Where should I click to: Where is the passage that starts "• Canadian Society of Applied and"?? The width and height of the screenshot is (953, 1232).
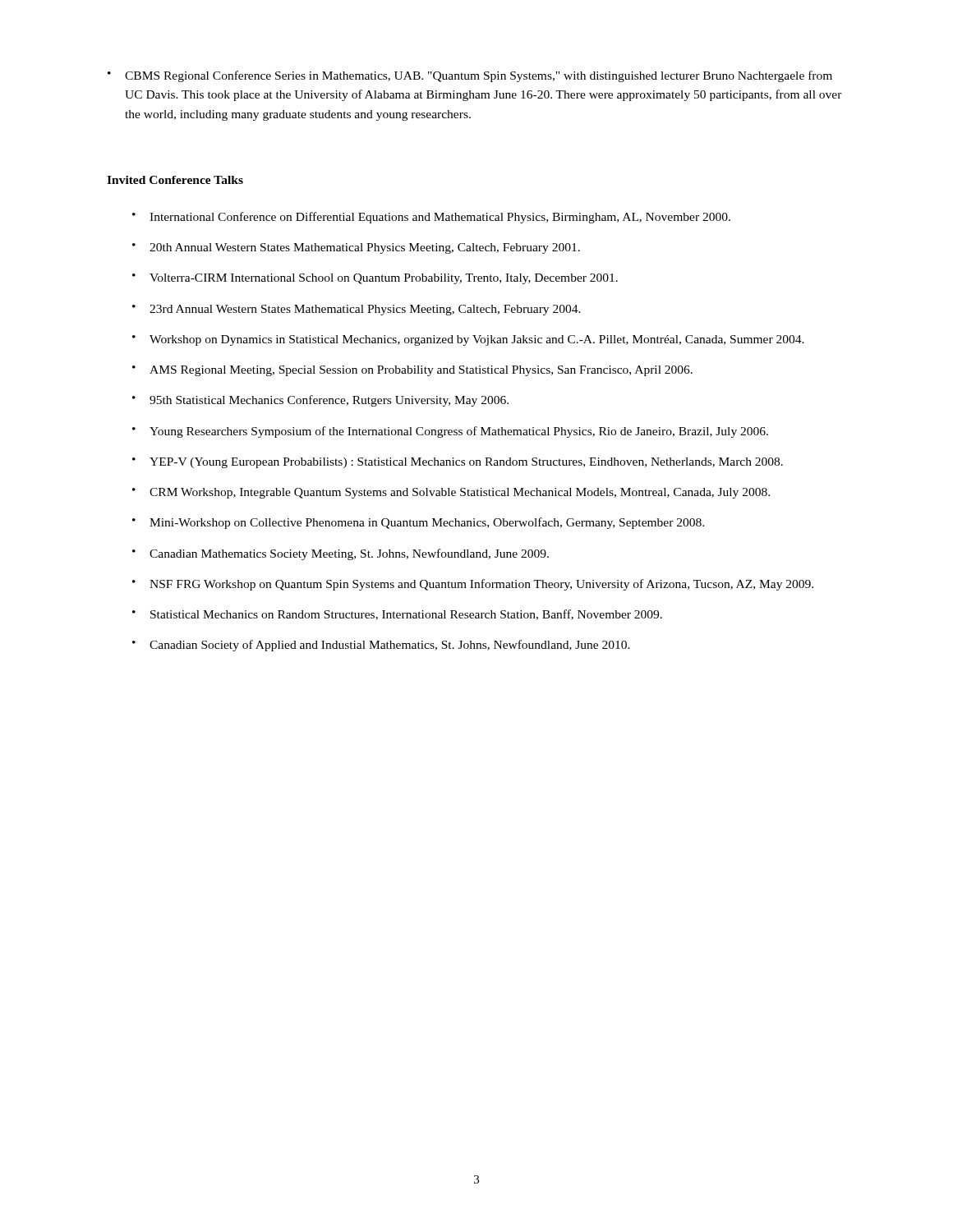[489, 645]
